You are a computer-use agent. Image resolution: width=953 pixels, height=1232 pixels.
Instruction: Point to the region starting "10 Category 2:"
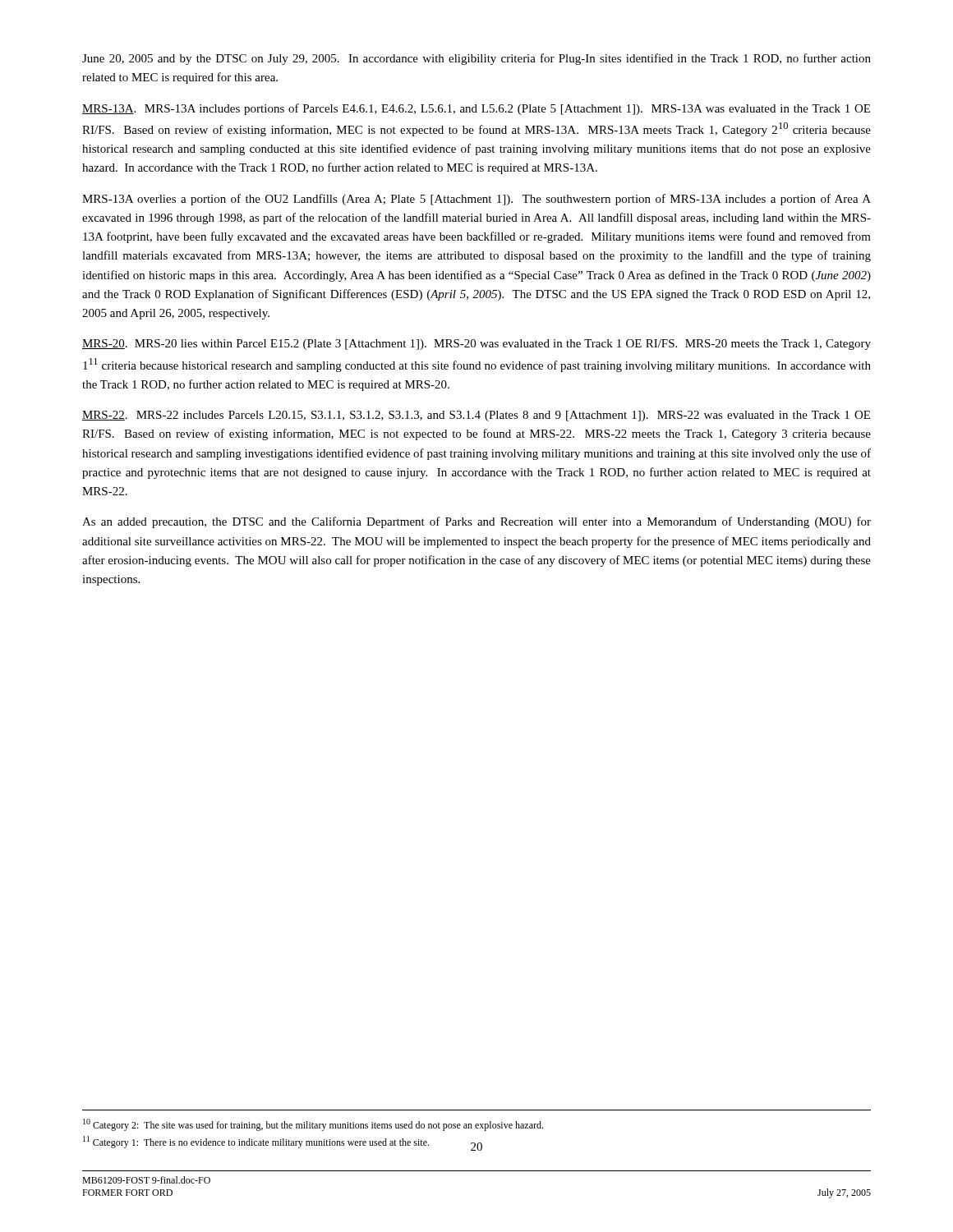point(313,1124)
